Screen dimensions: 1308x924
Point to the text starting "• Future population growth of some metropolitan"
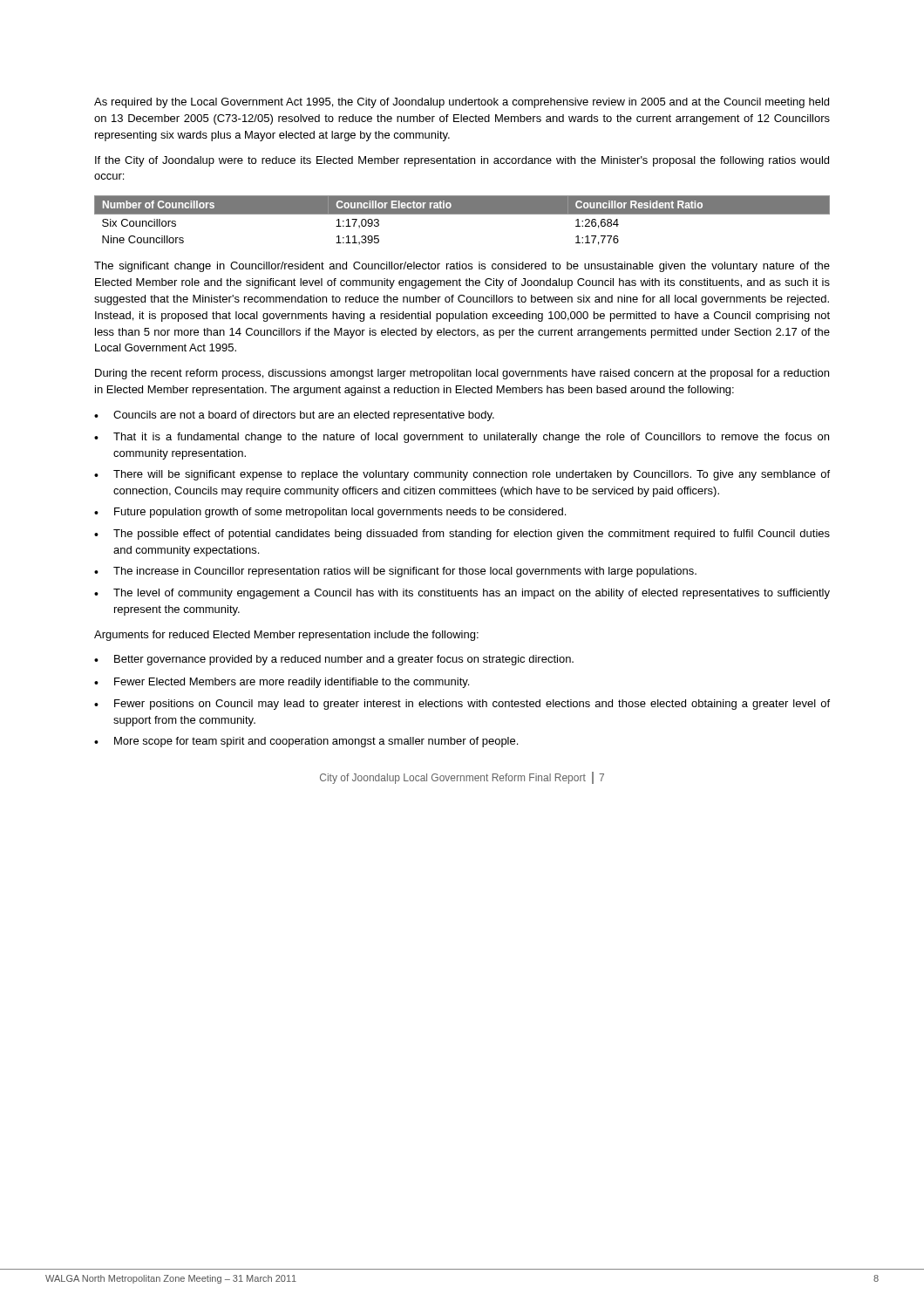462,513
